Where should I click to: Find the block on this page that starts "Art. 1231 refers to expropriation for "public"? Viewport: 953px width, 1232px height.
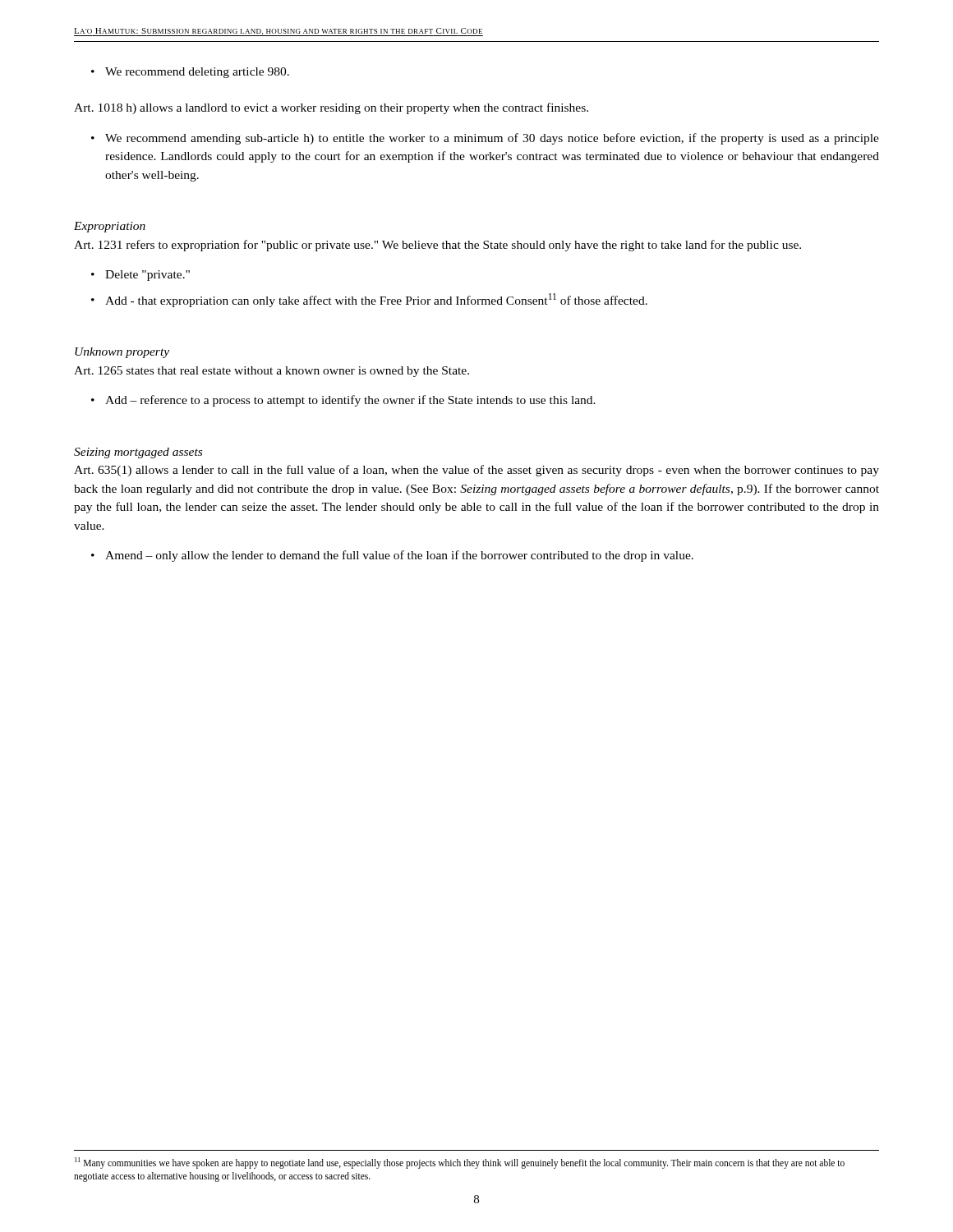coord(438,244)
